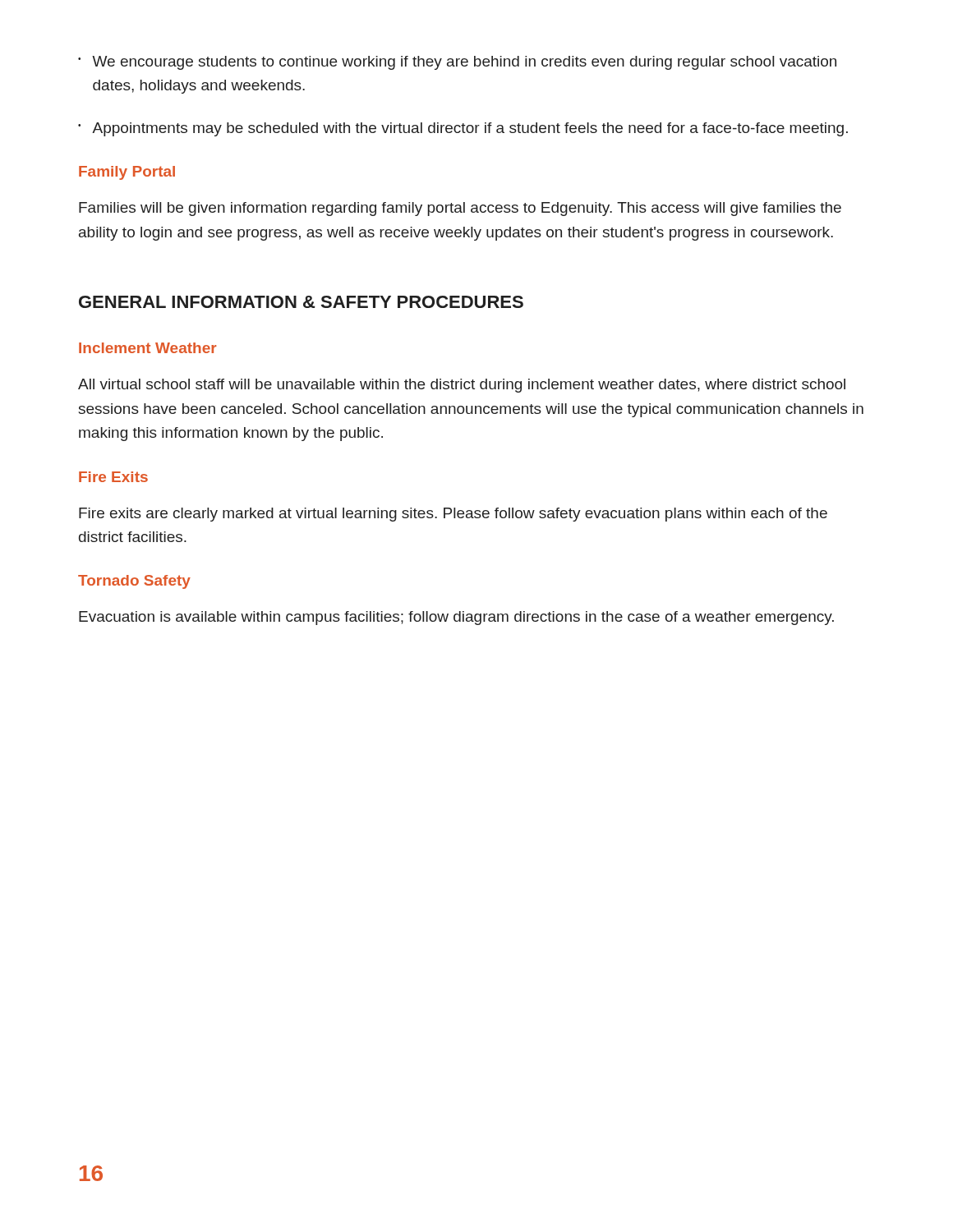Find the block starting "• Appointments may be scheduled with the virtual"

[464, 128]
